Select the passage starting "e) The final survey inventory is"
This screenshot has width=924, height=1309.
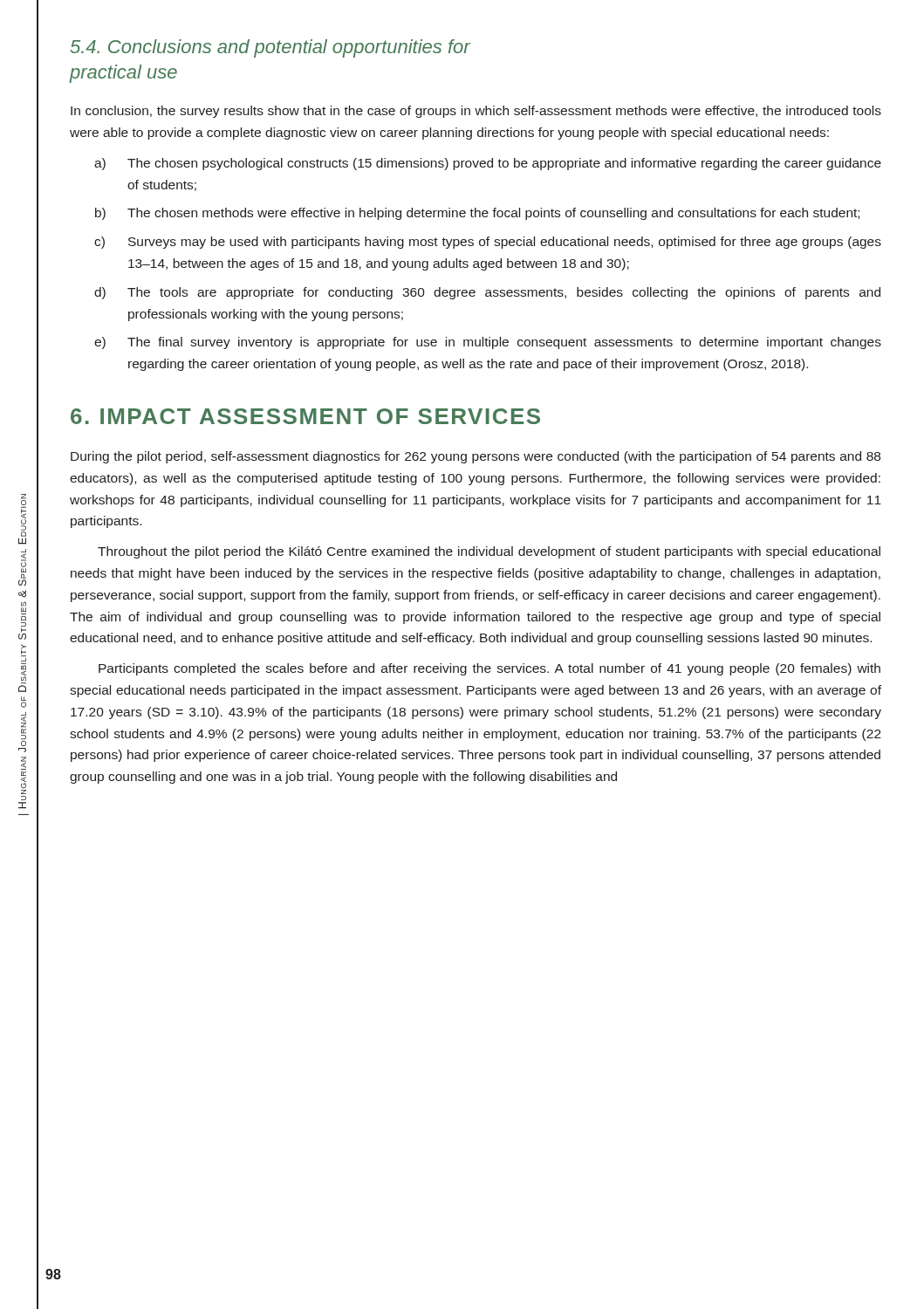(475, 354)
